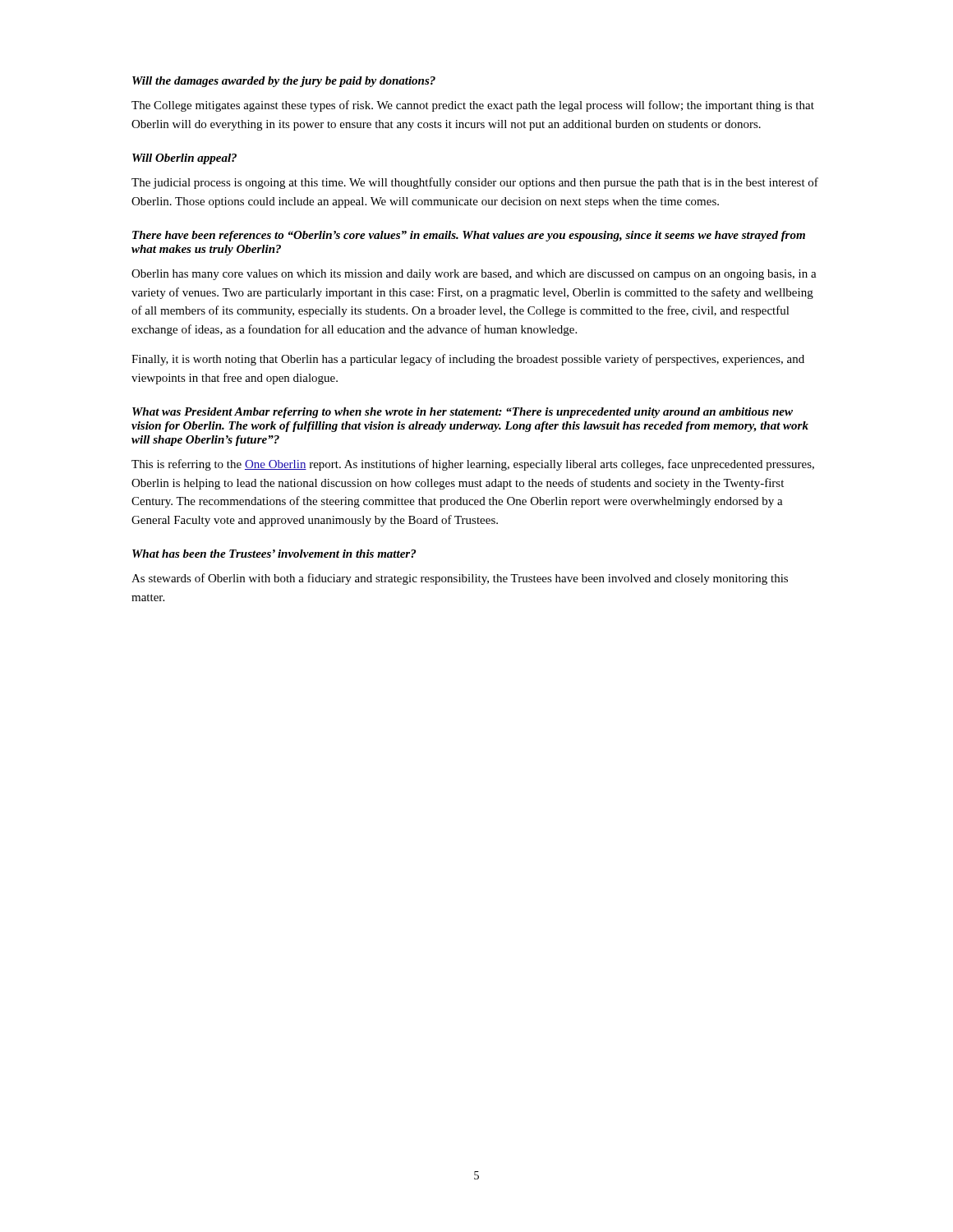Find the block on this page that starts "Oberlin has many core"

(x=474, y=301)
